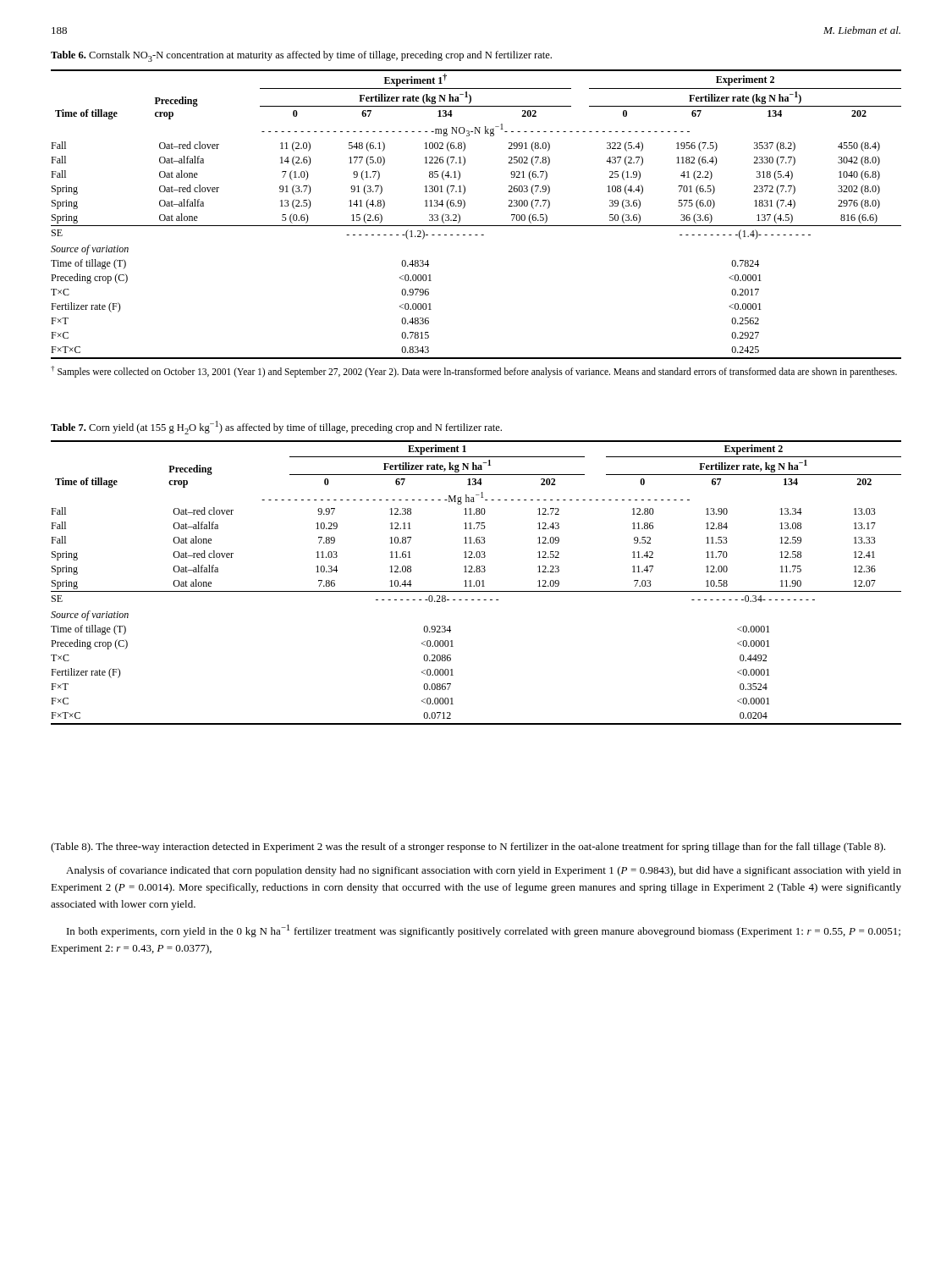Find the text block starting "† Samples were collected on October 13,"
Image resolution: width=952 pixels, height=1270 pixels.
474,370
